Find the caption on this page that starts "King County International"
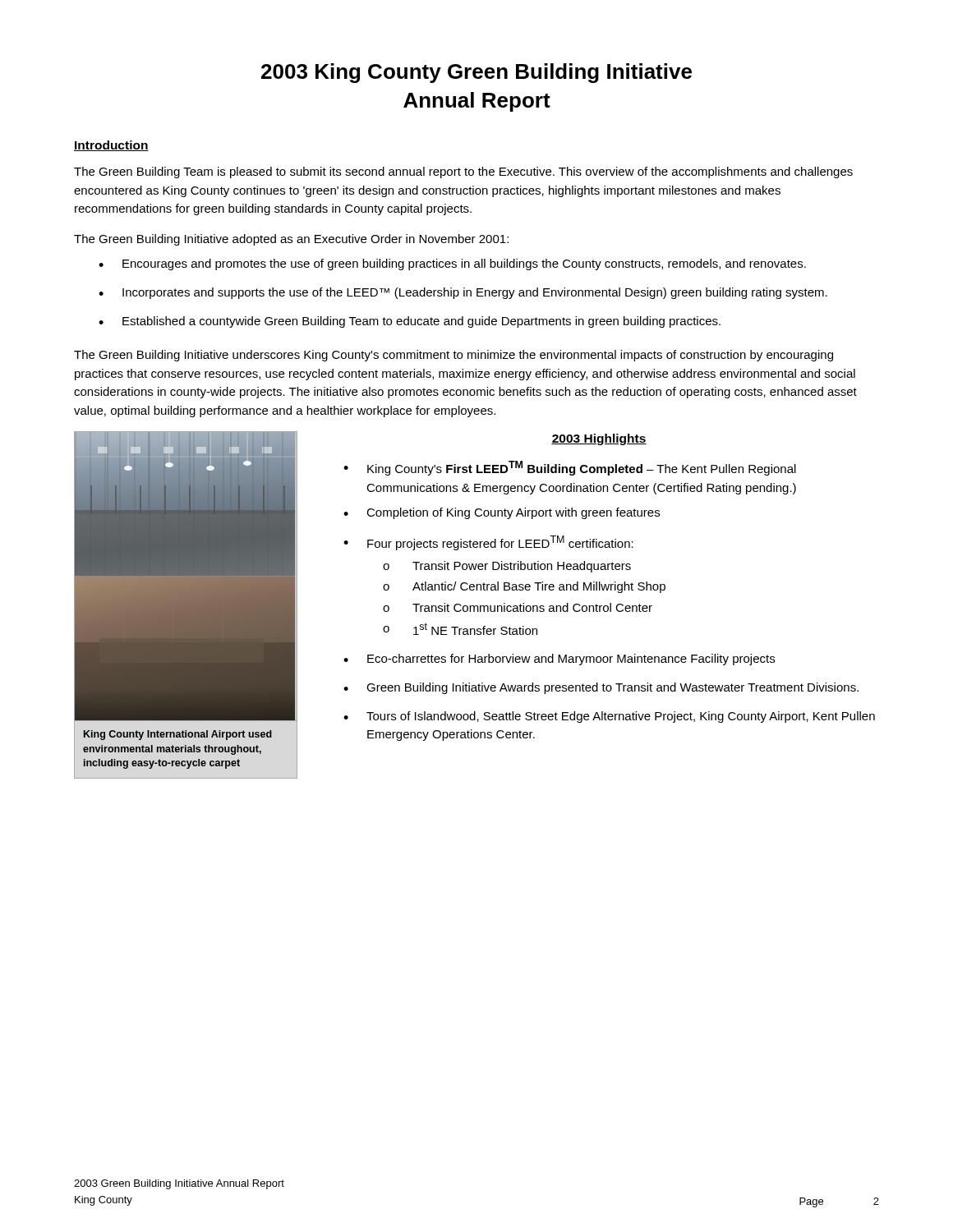The image size is (953, 1232). click(x=177, y=749)
